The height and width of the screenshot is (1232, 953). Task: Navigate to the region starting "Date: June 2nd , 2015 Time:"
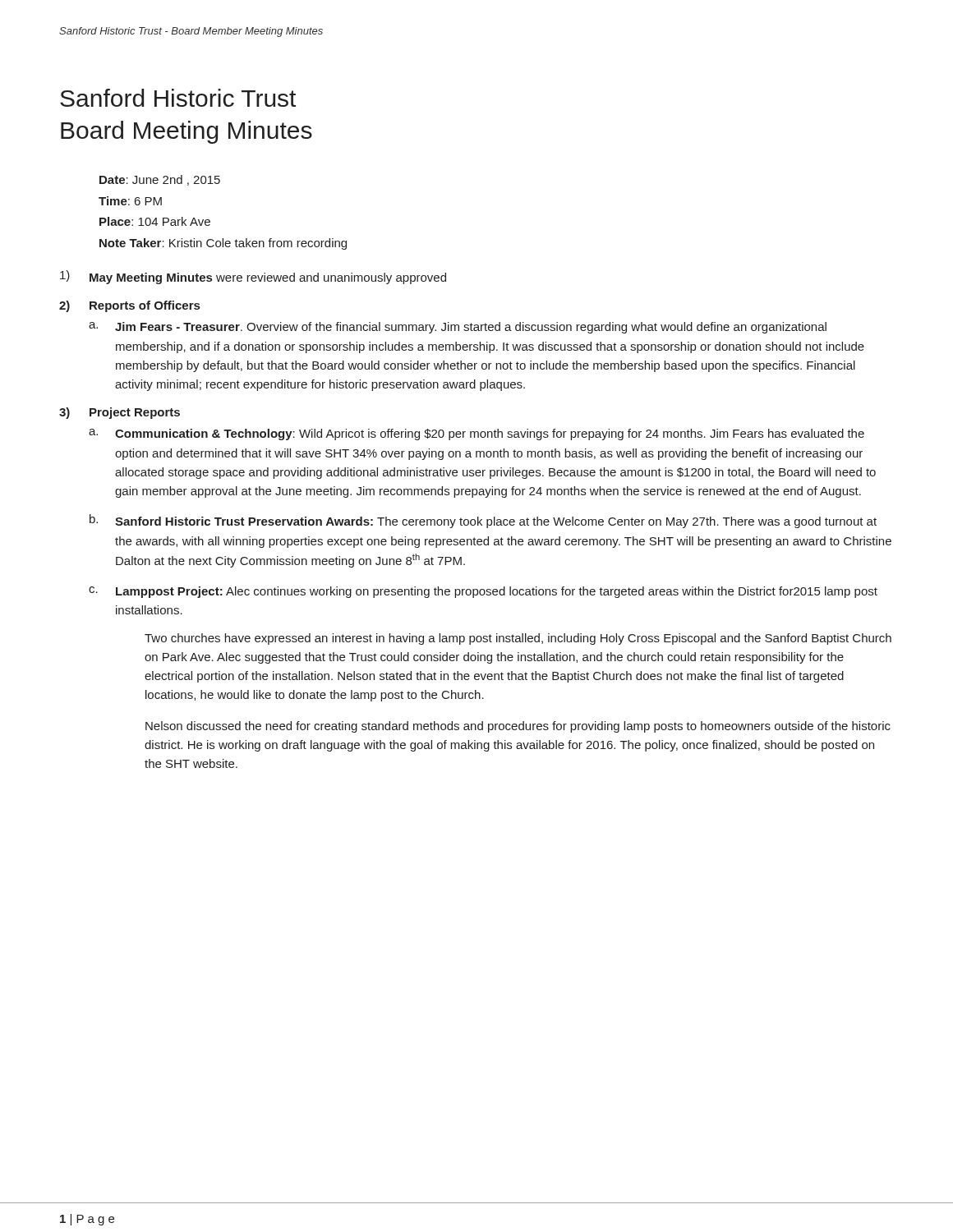160,180
